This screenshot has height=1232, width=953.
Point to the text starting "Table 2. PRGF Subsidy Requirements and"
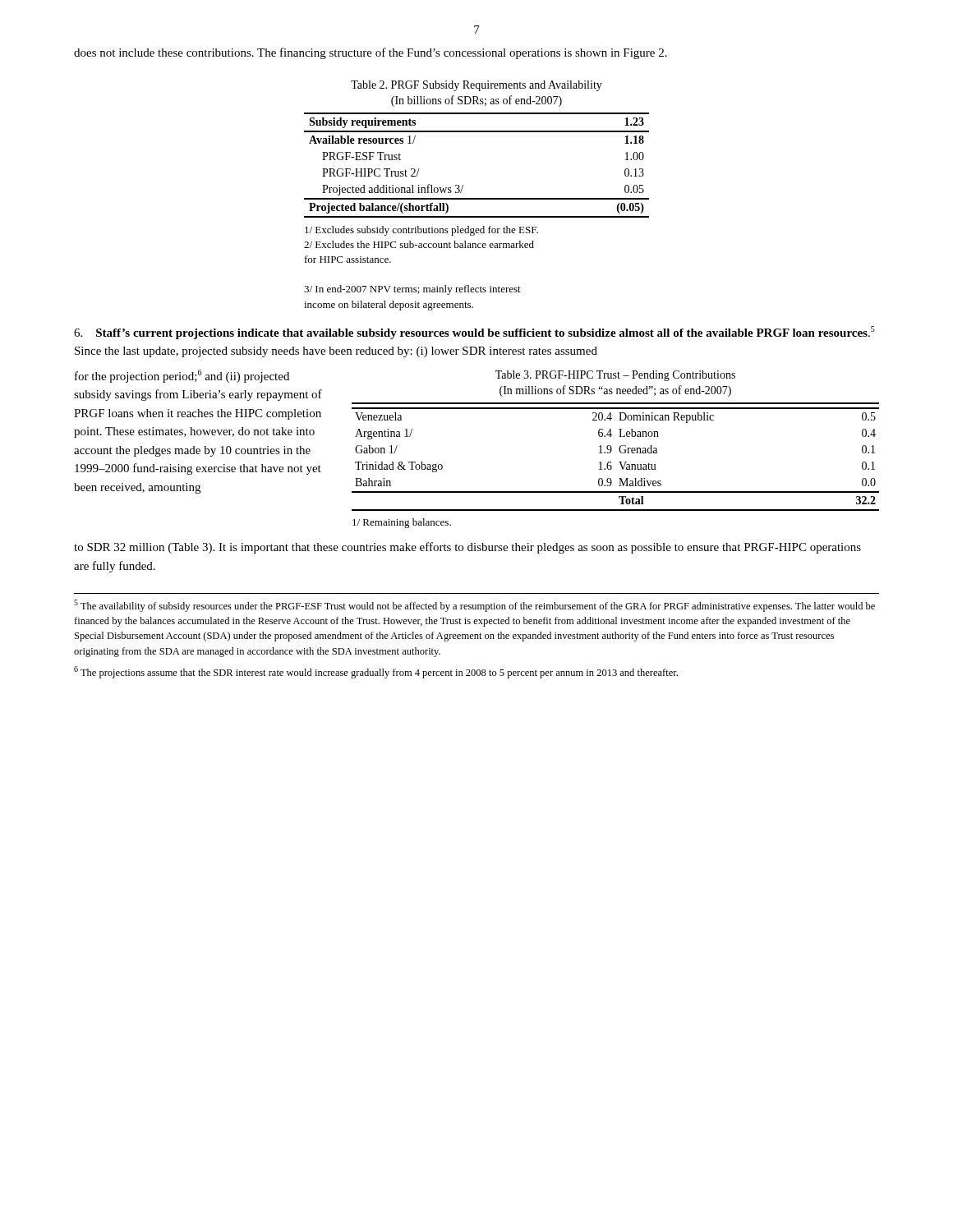point(476,93)
